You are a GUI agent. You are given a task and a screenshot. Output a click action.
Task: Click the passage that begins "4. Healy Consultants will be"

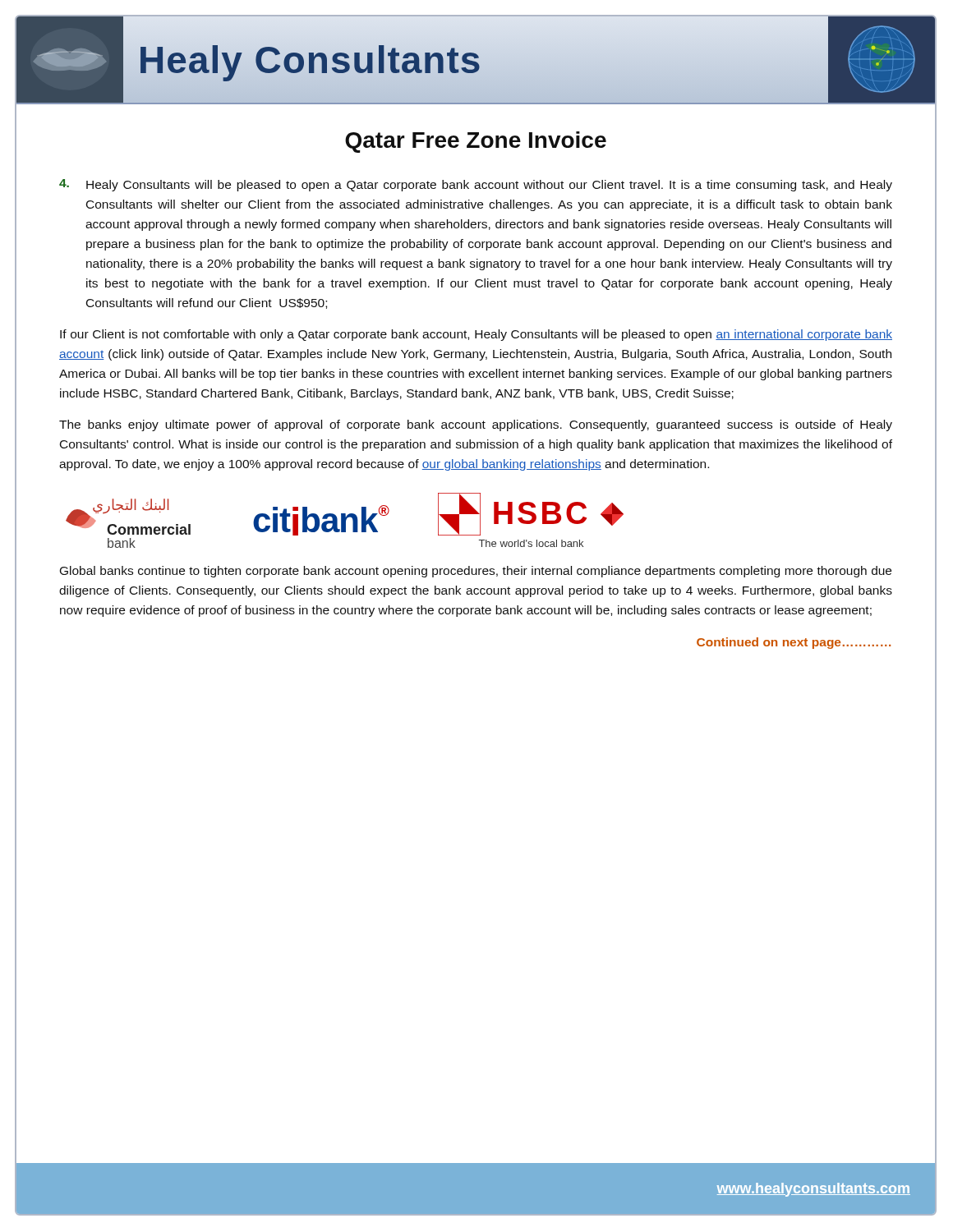(x=476, y=244)
